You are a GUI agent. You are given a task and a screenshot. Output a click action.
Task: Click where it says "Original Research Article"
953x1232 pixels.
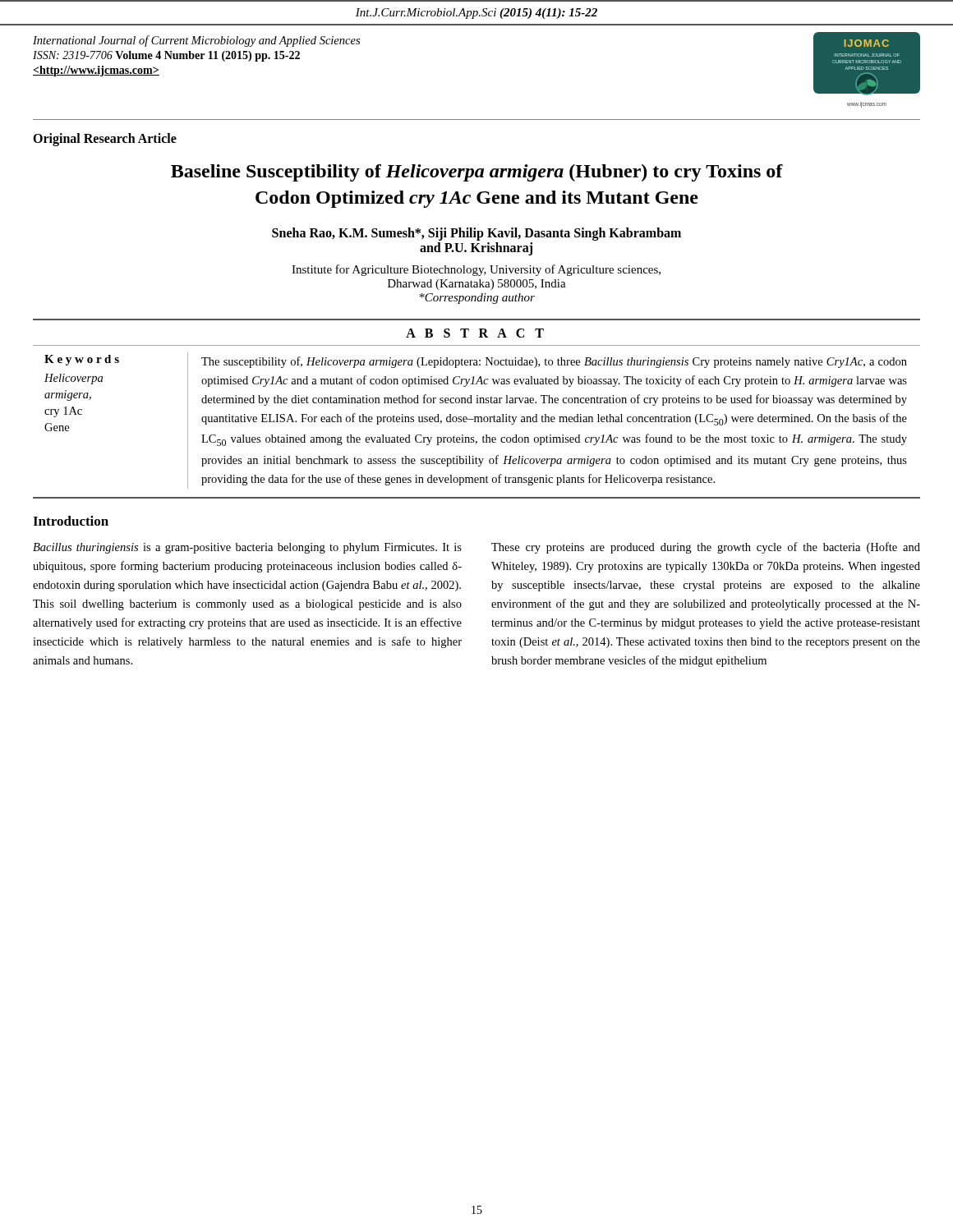105,138
